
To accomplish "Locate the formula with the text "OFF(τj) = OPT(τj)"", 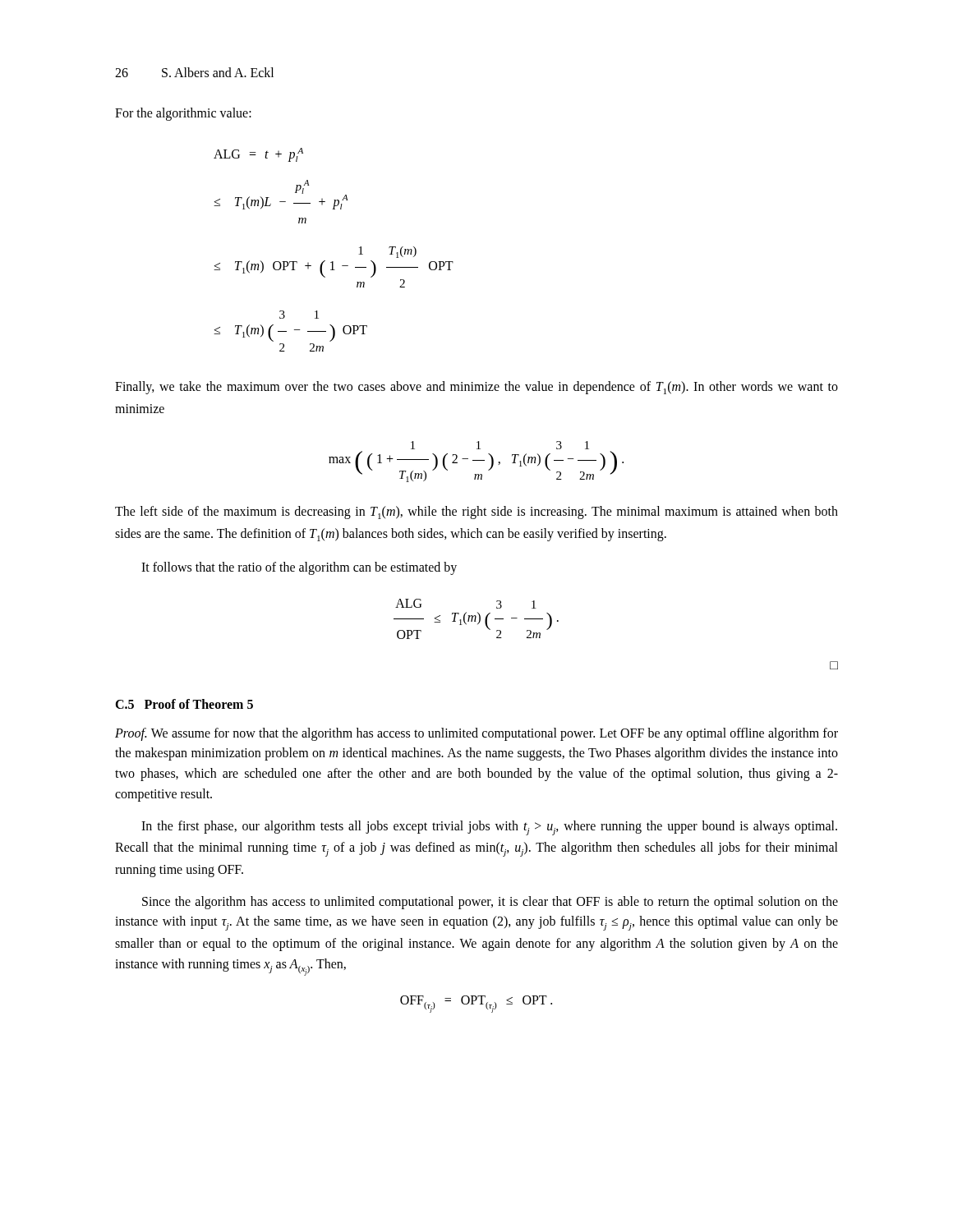I will [x=476, y=1003].
